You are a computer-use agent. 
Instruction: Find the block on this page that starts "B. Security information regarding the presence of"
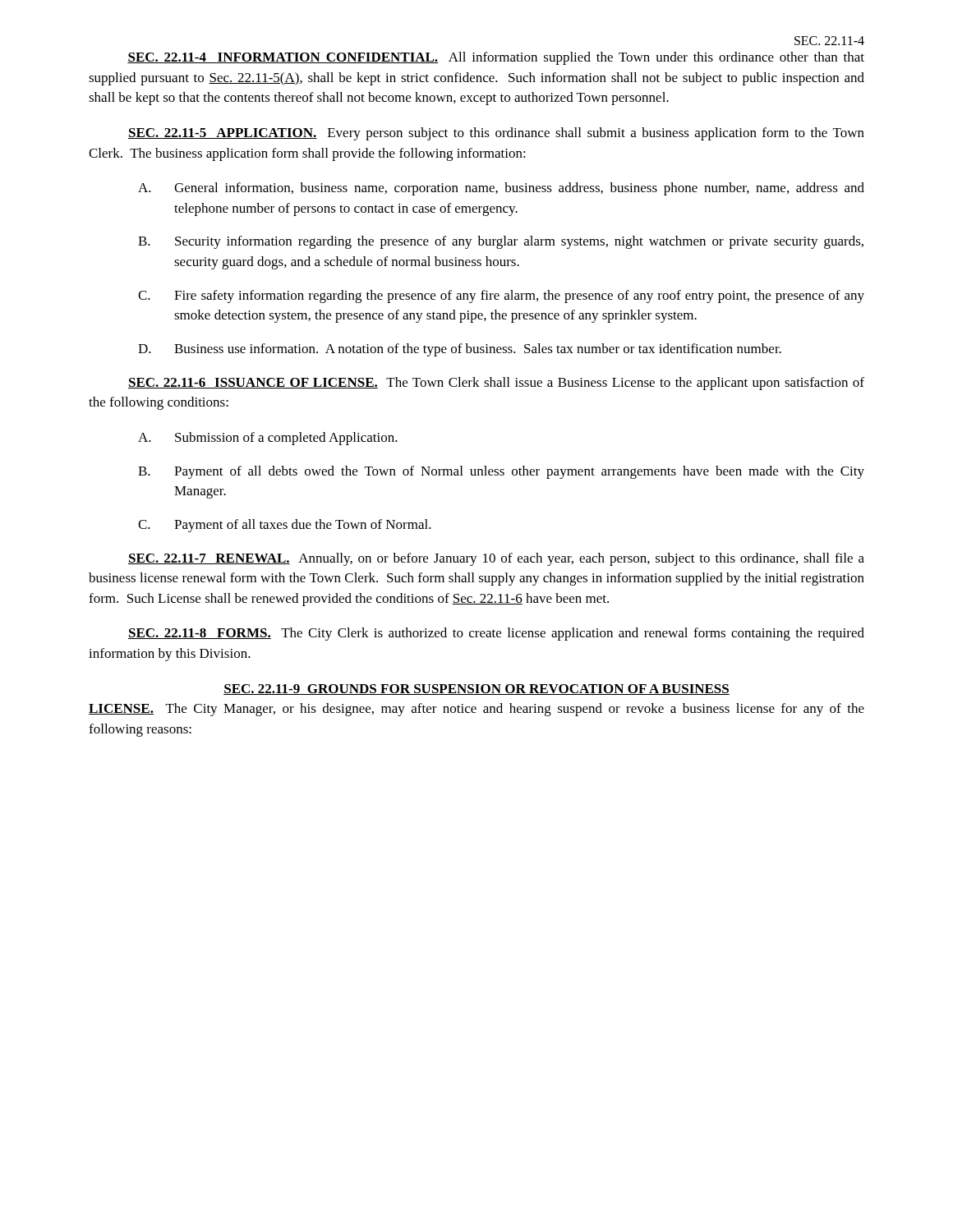pyautogui.click(x=501, y=252)
